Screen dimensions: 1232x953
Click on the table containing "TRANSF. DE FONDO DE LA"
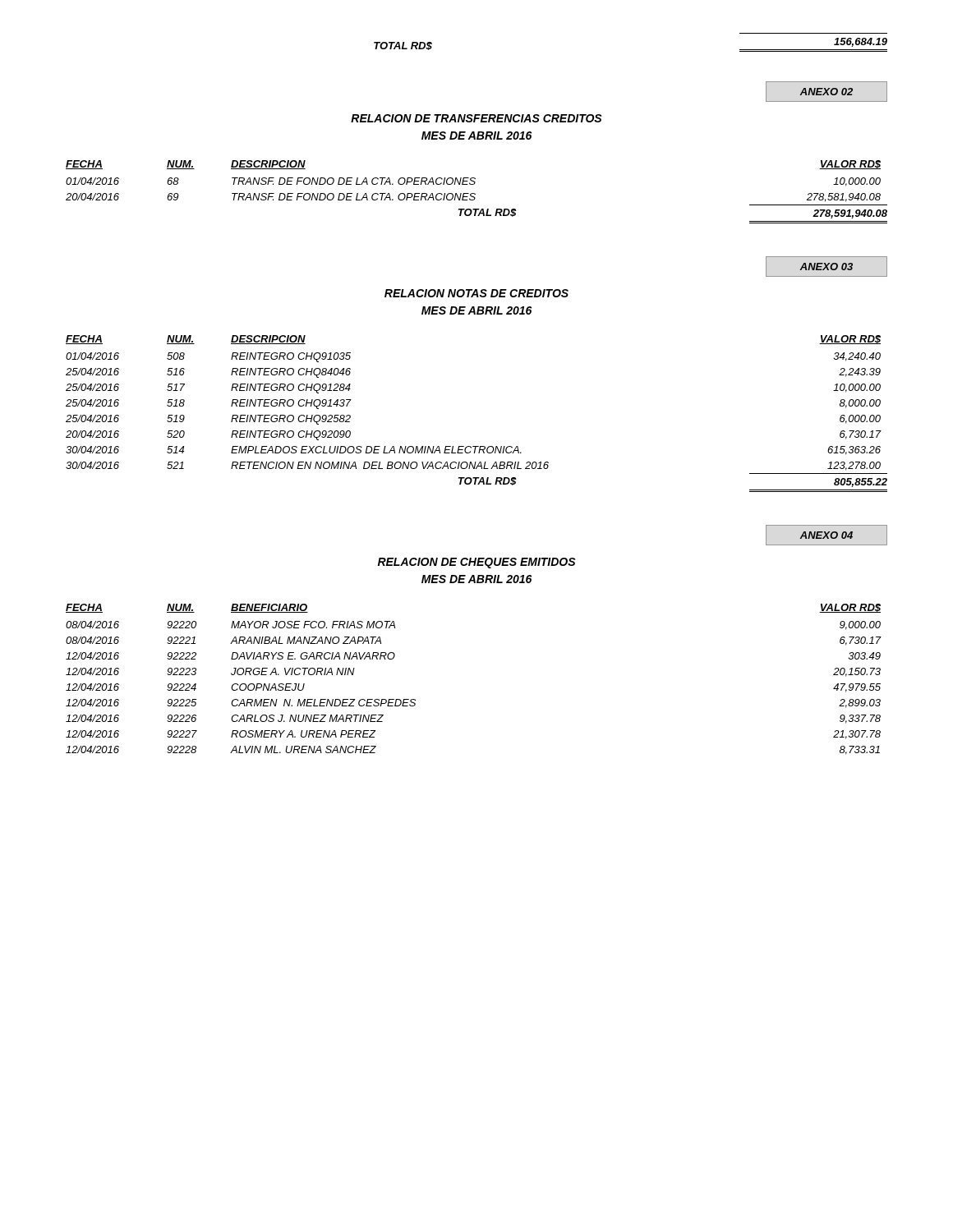click(476, 190)
